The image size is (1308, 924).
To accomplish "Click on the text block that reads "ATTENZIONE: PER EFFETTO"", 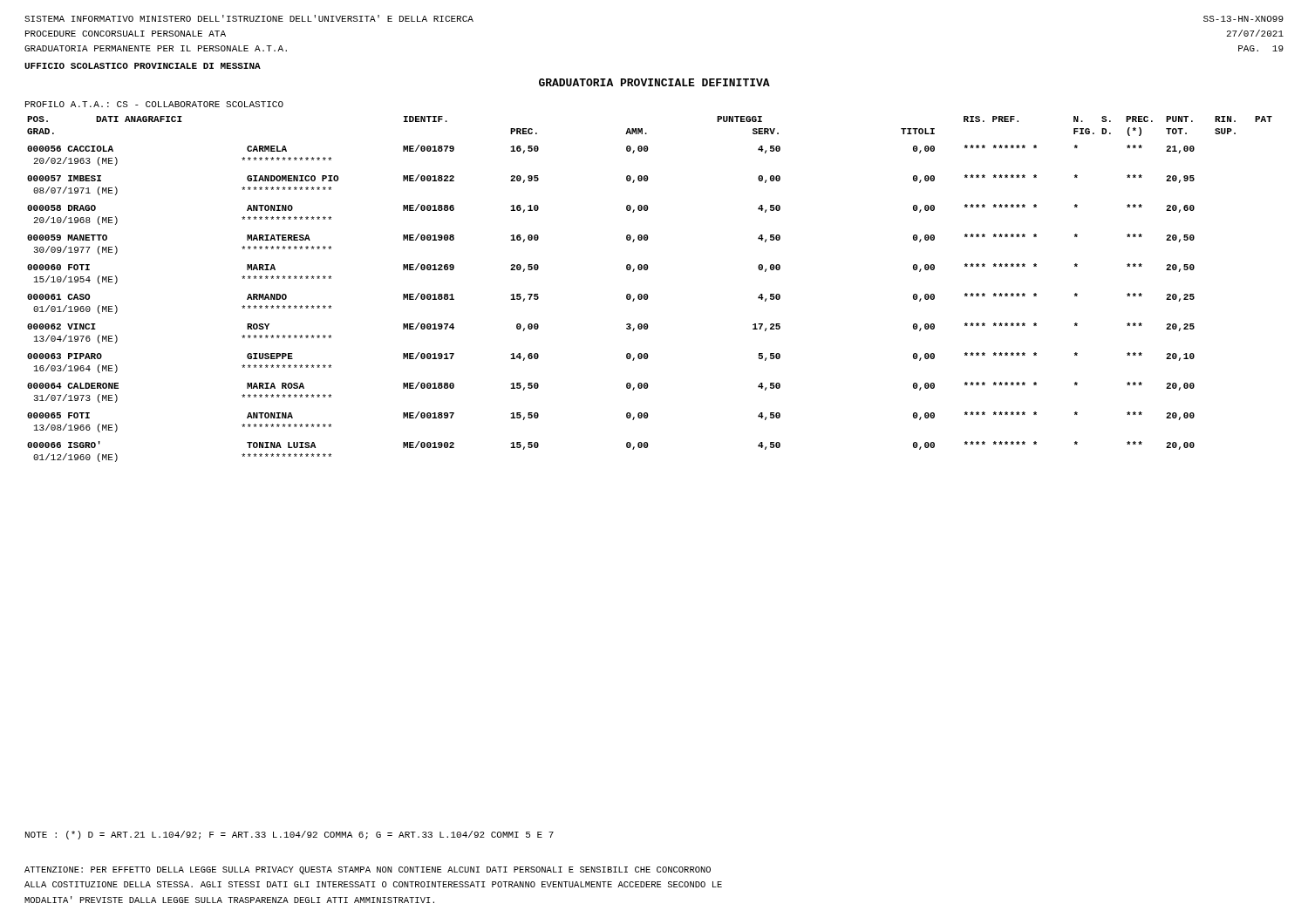I will pyautogui.click(x=373, y=885).
